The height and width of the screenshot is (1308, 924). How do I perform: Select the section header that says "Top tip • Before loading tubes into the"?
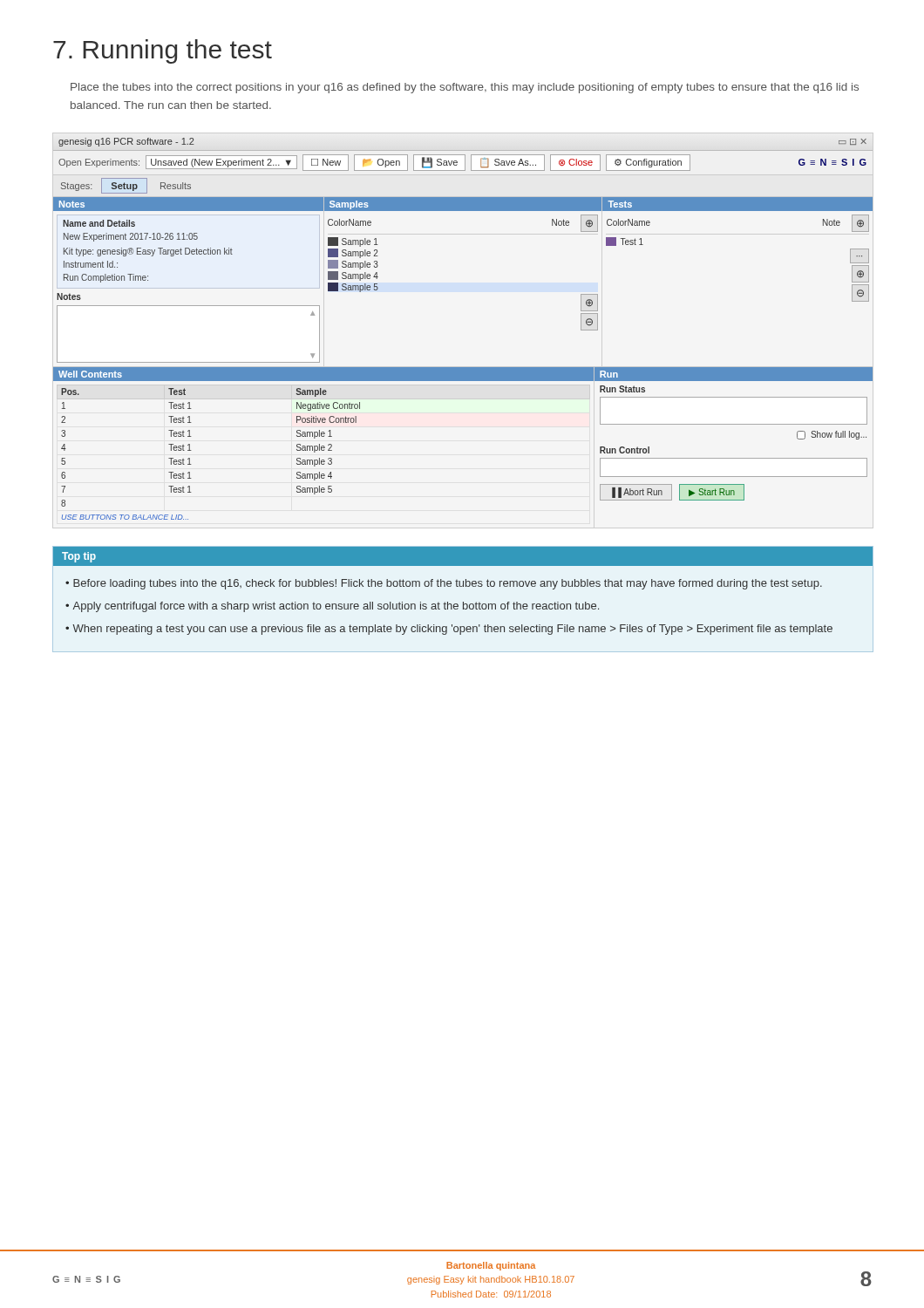(462, 599)
